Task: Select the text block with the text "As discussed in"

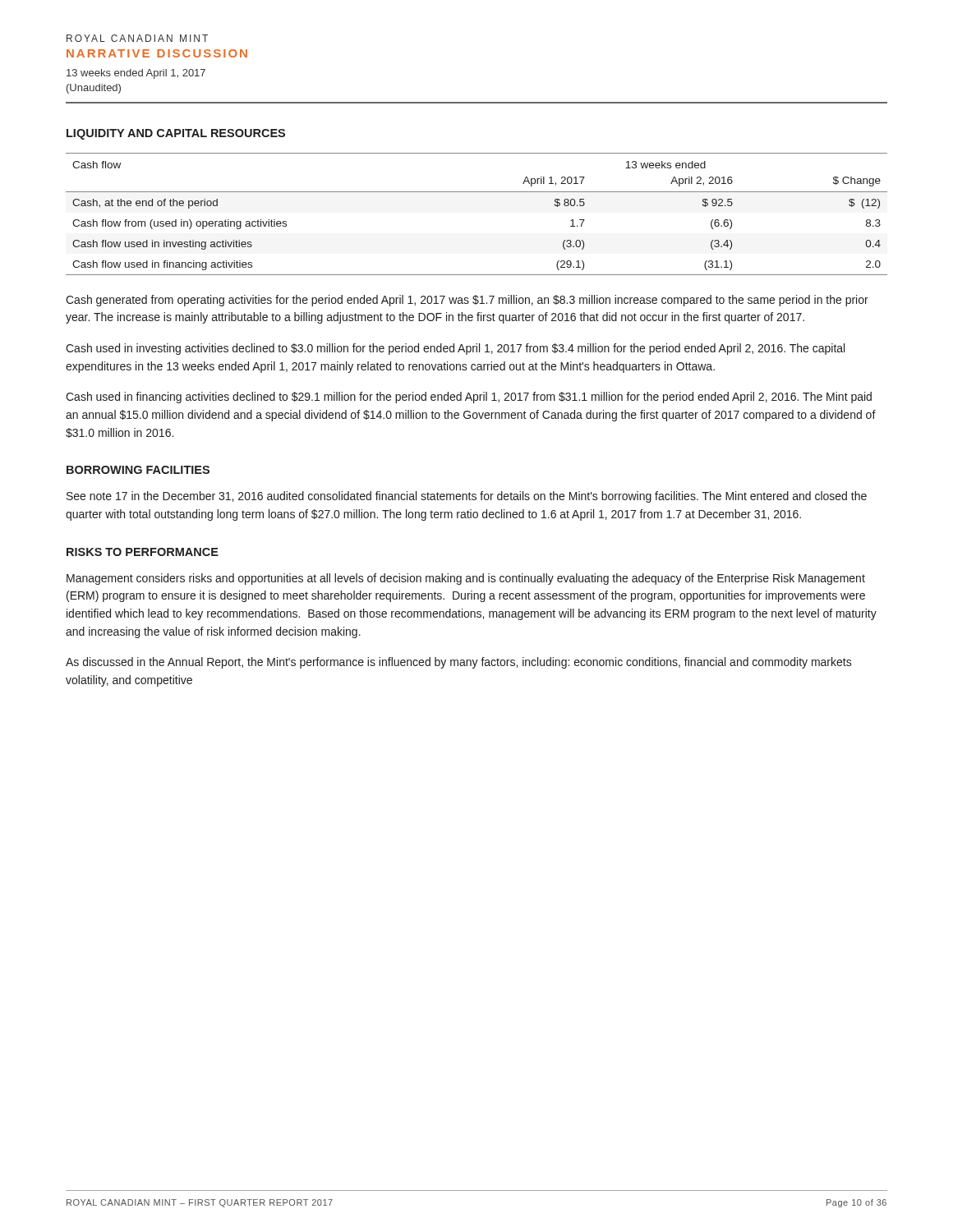Action: point(459,671)
